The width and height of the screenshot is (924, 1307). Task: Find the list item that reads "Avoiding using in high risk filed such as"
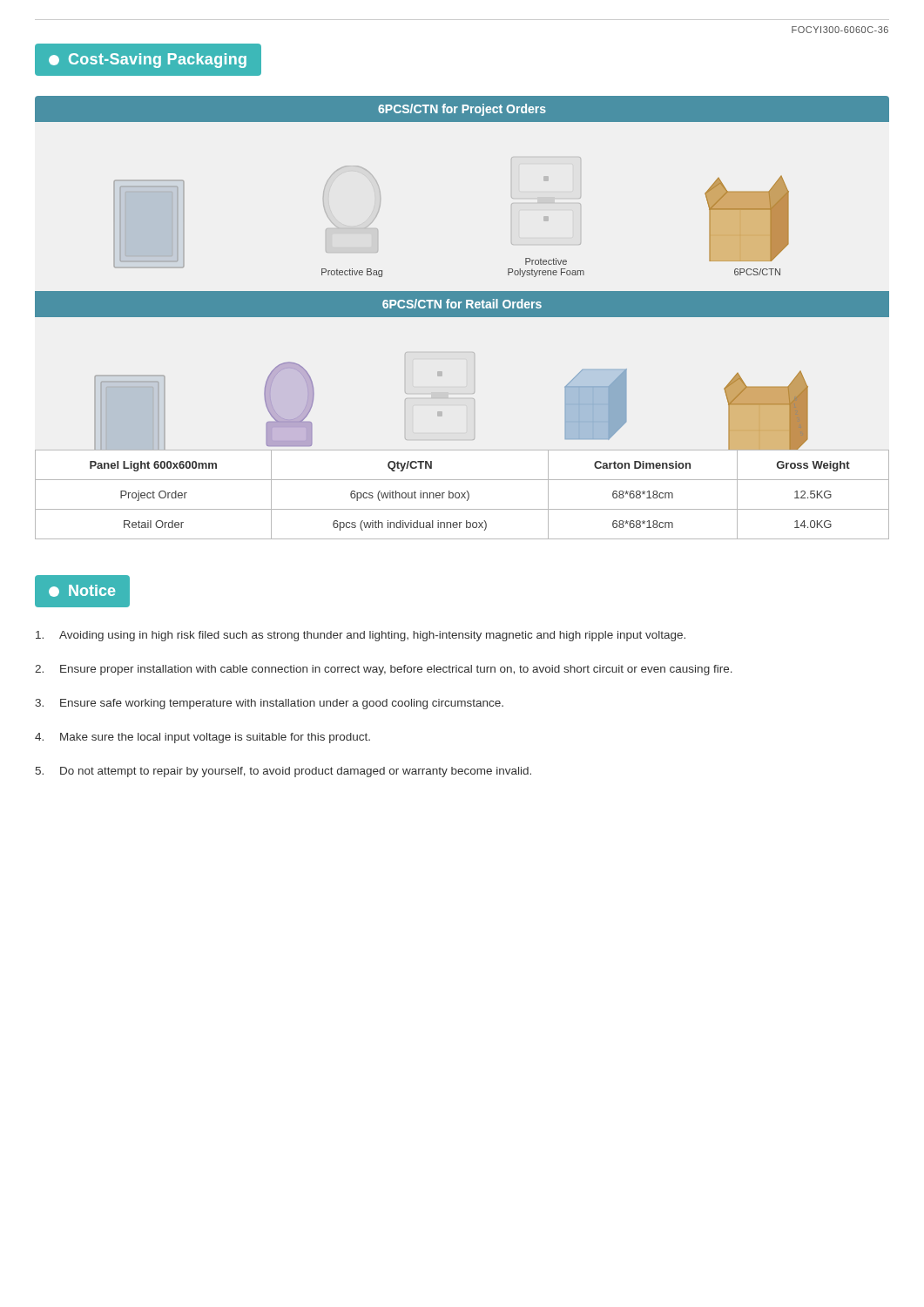pos(361,636)
